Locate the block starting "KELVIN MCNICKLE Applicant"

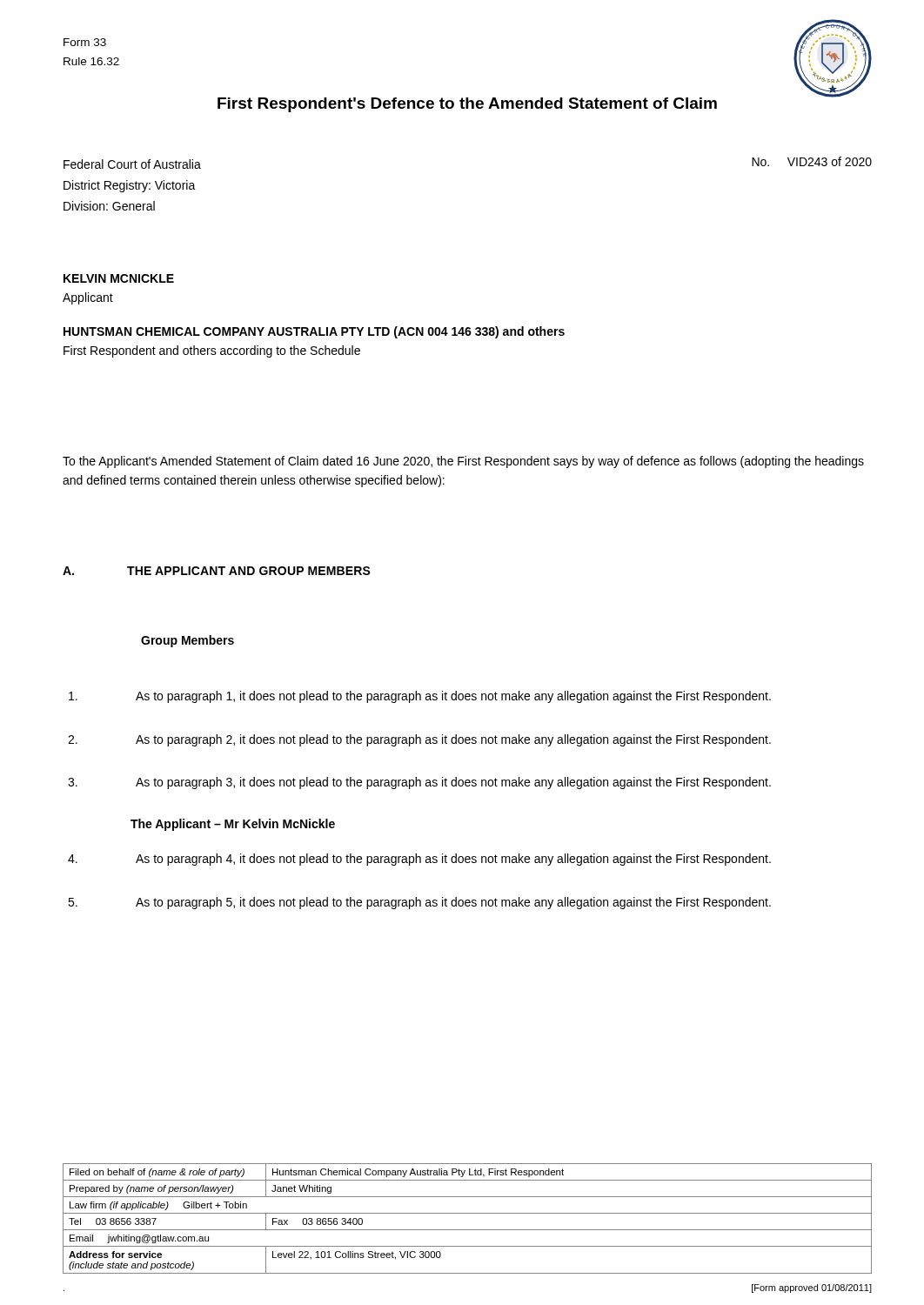pyautogui.click(x=118, y=288)
